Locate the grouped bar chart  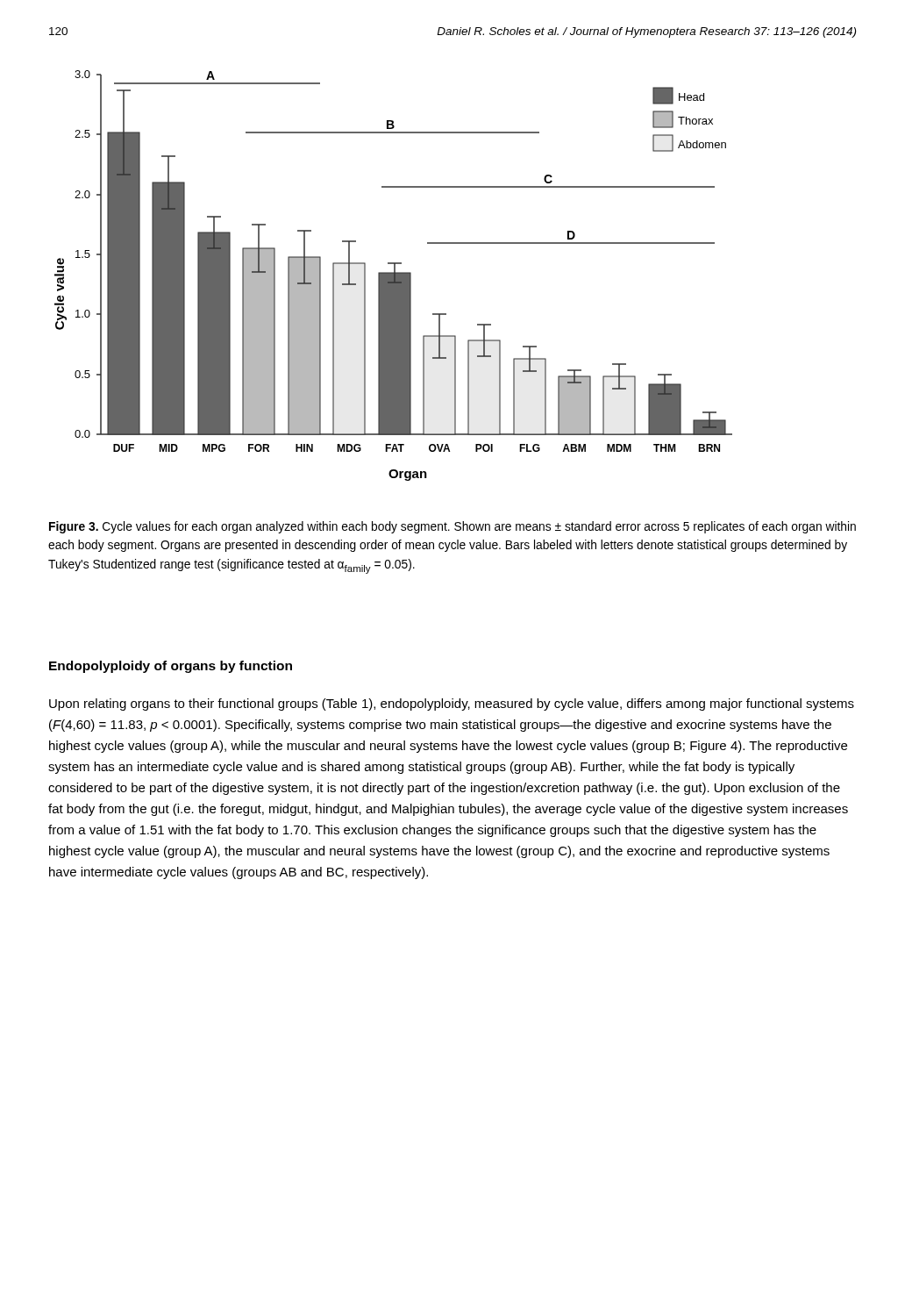pyautogui.click(x=452, y=282)
